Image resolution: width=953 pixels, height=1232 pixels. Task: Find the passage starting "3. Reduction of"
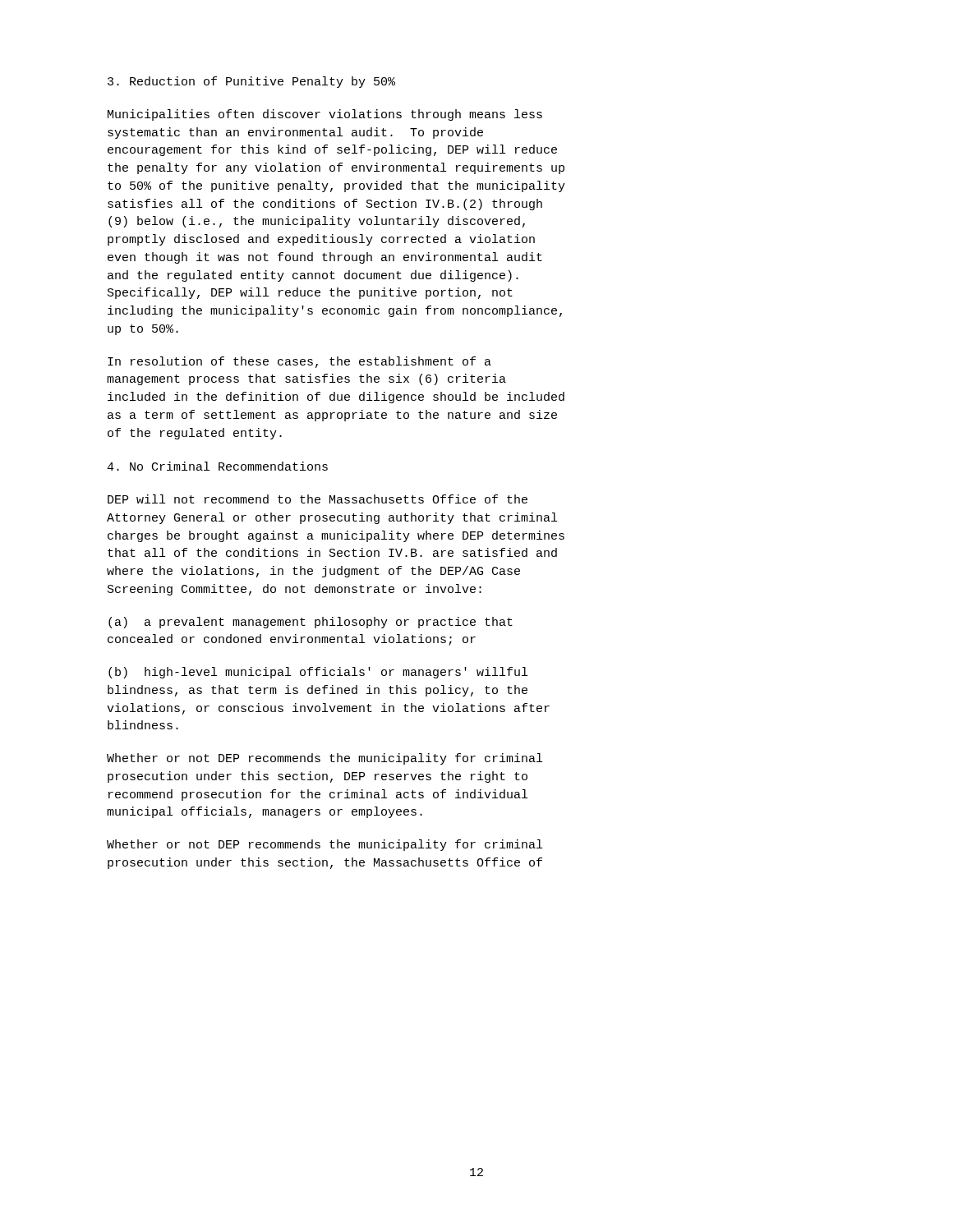251,83
